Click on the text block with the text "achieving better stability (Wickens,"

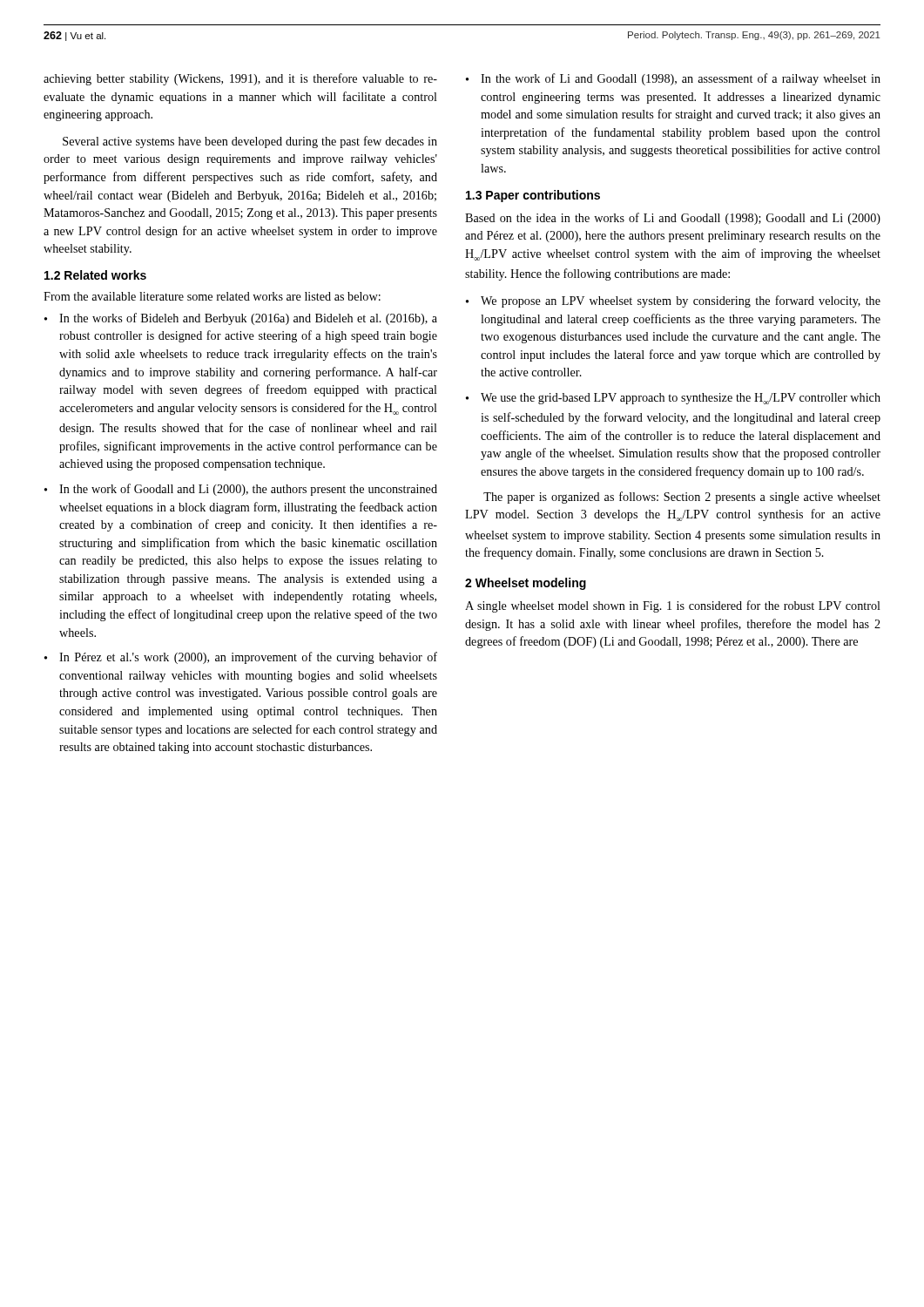pos(240,97)
